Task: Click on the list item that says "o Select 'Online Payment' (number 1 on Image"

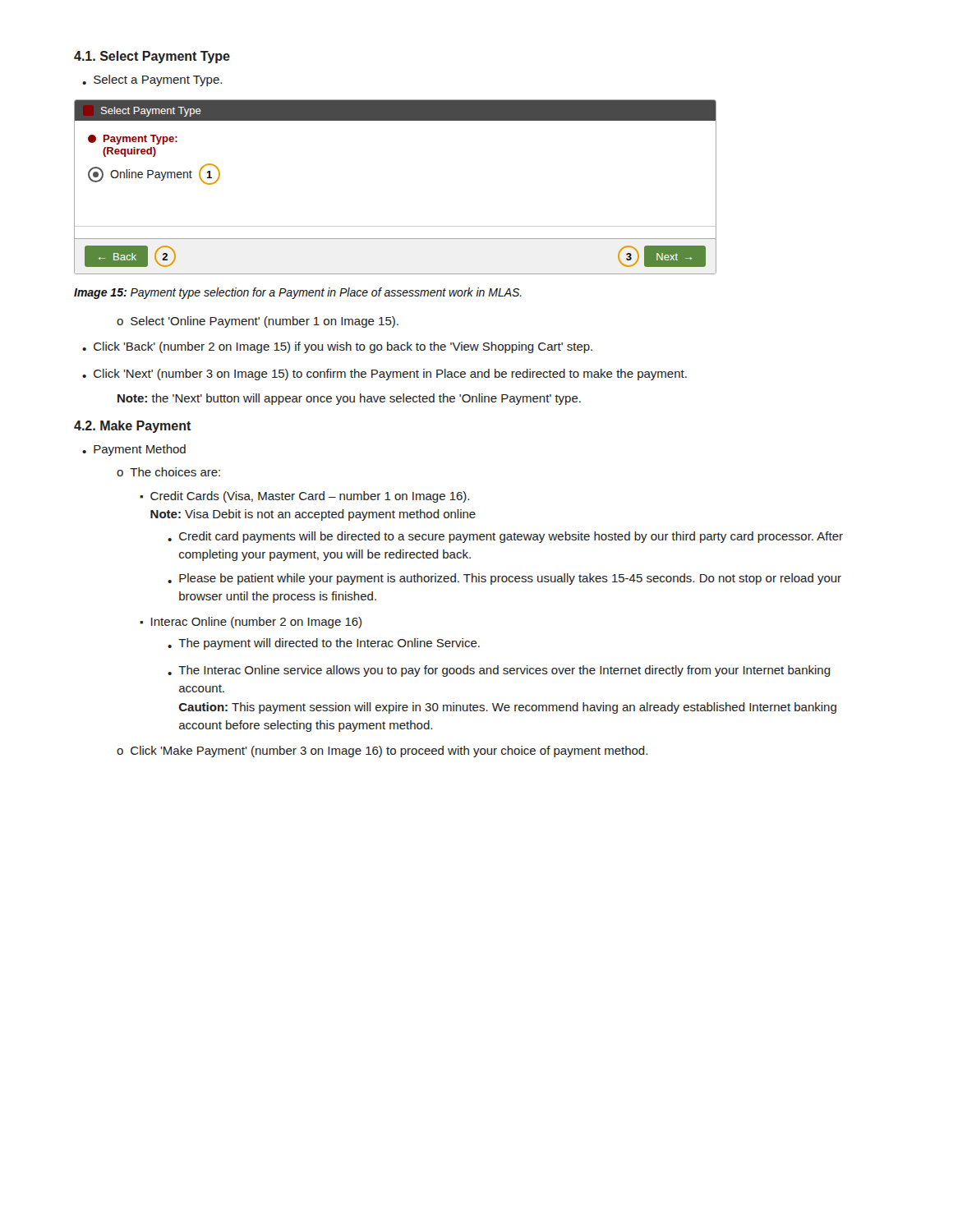Action: [x=258, y=321]
